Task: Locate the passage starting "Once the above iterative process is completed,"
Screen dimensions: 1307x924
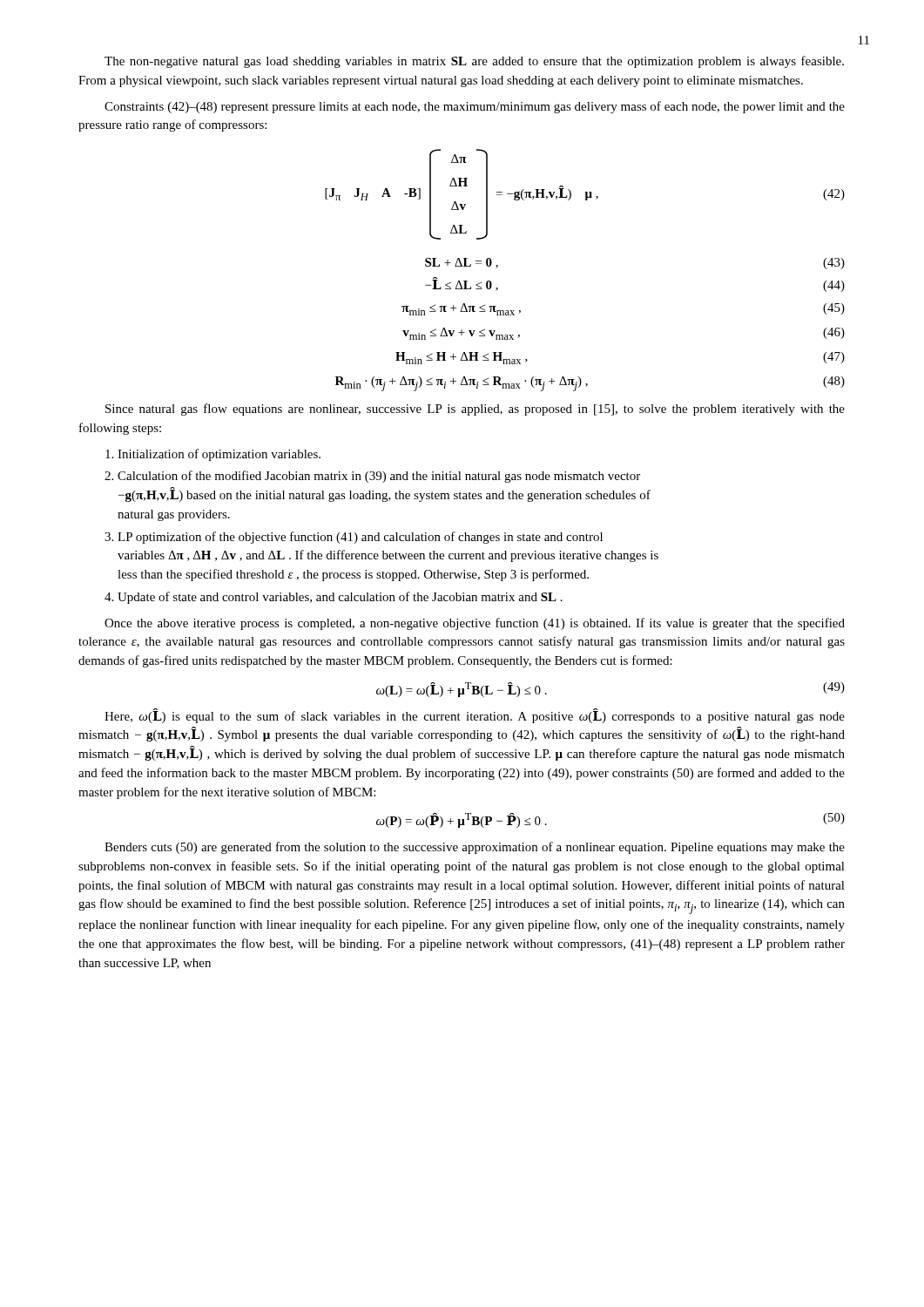Action: [x=462, y=642]
